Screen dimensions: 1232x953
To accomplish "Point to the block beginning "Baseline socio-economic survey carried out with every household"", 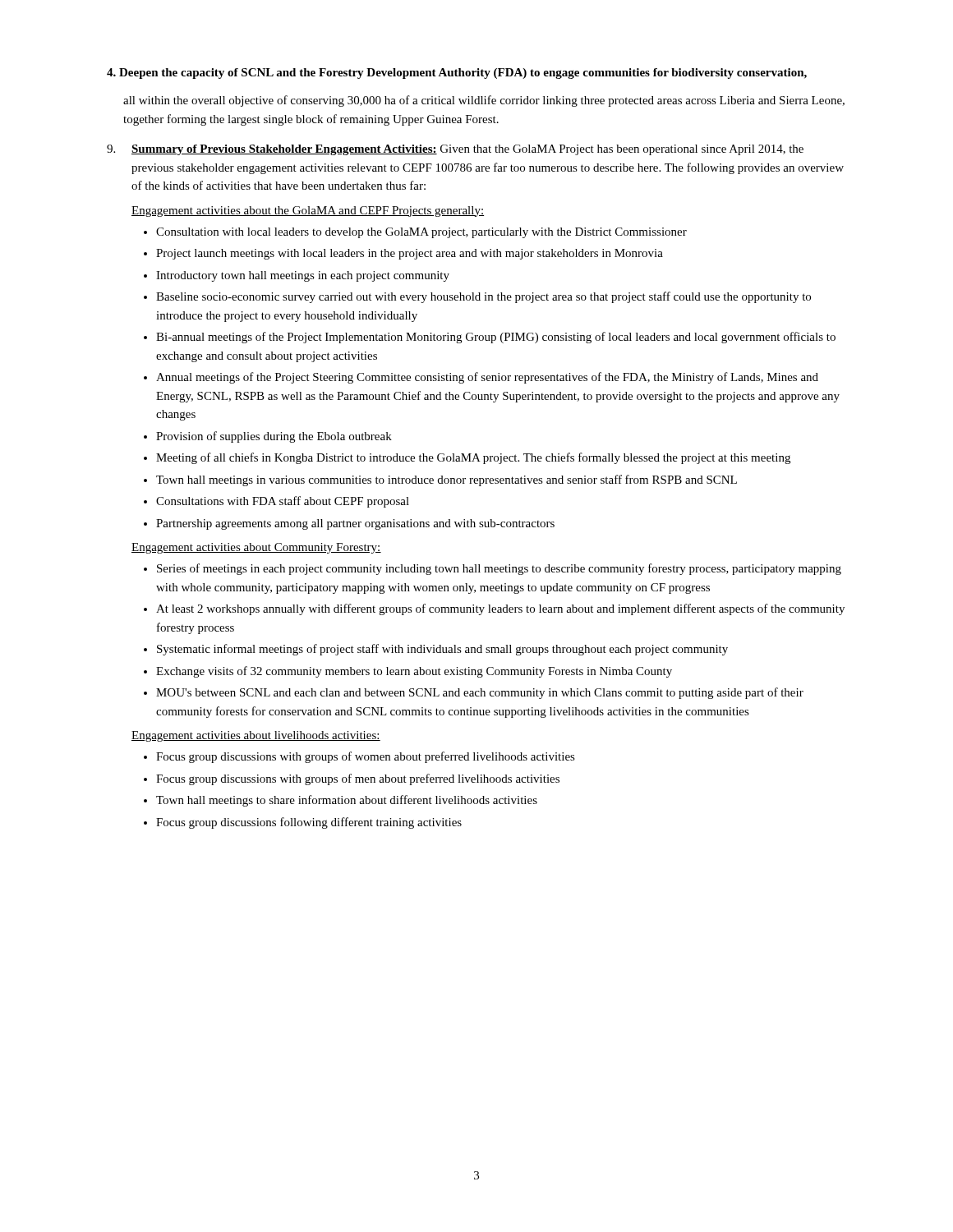I will point(484,306).
